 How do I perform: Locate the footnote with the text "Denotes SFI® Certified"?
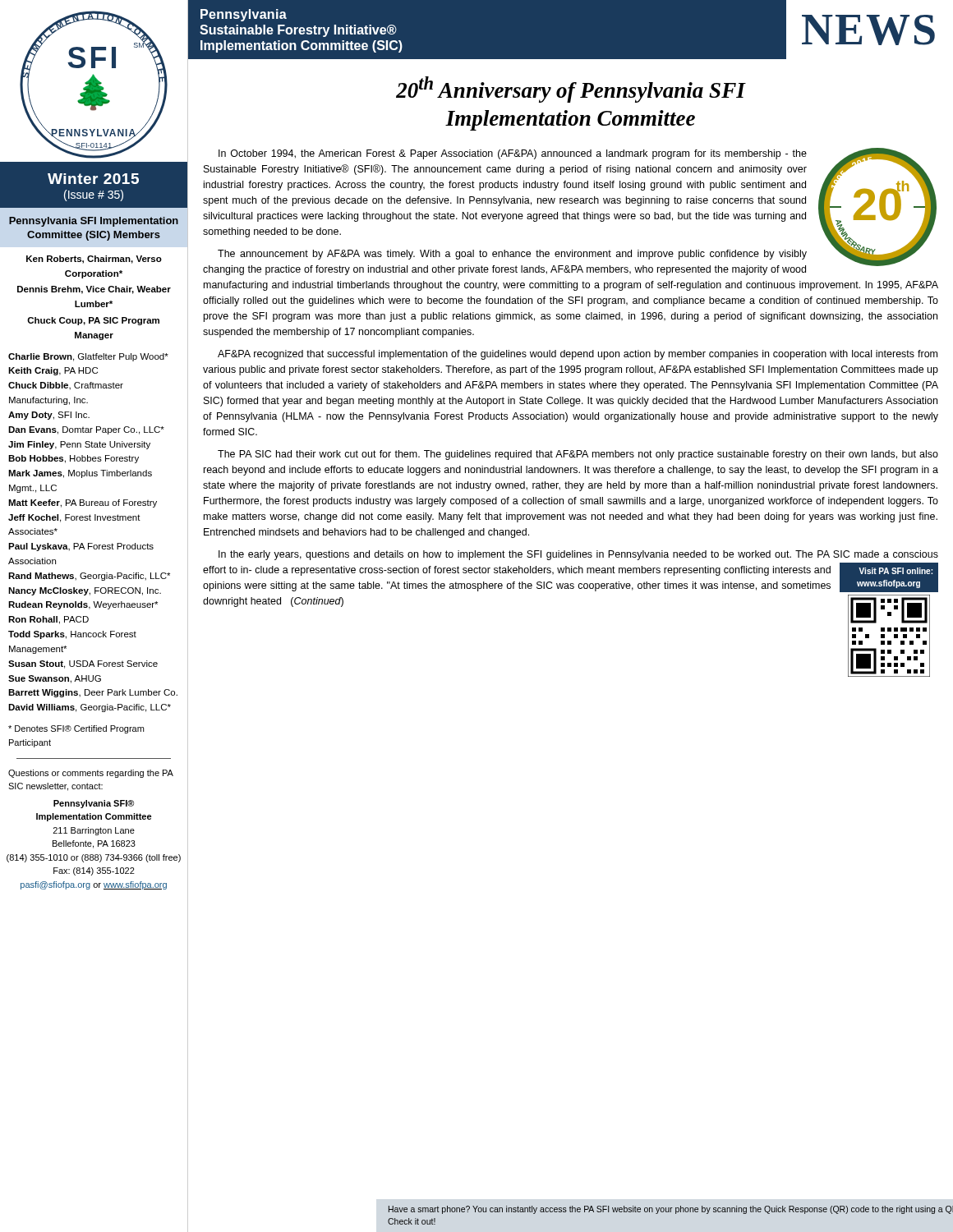pos(76,736)
